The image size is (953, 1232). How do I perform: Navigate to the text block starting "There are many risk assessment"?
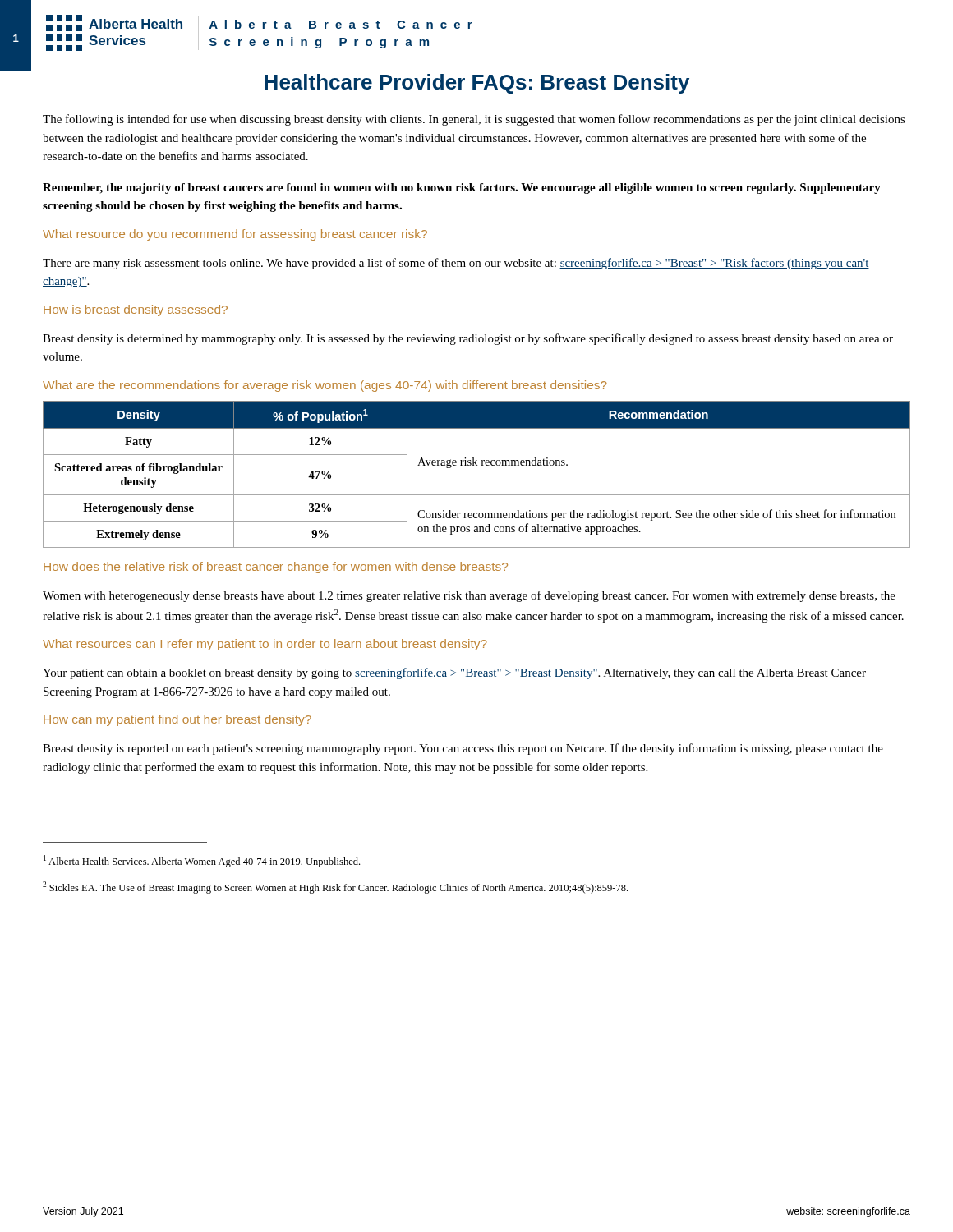tap(476, 272)
